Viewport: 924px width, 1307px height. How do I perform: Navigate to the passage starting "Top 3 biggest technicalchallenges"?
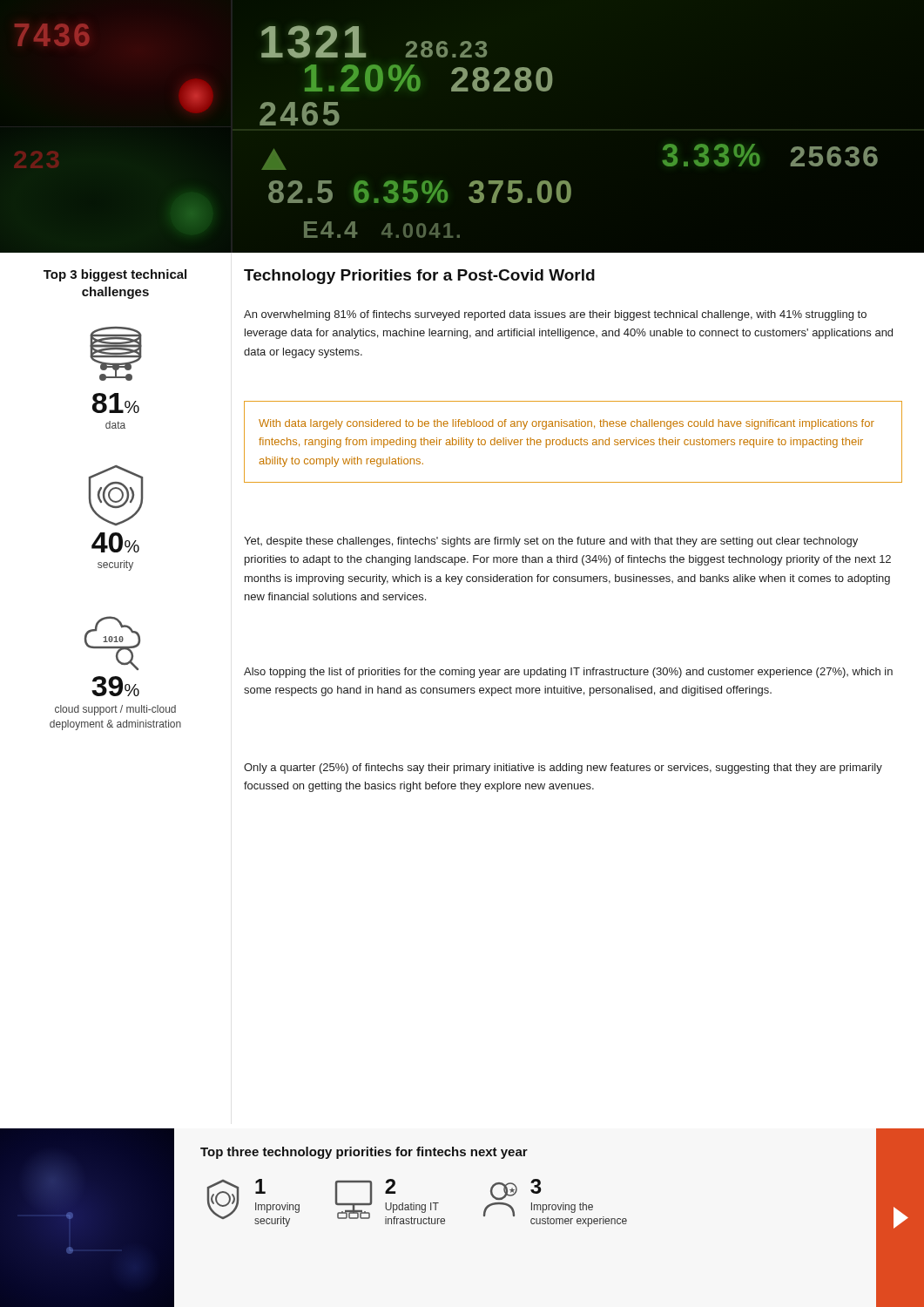[115, 283]
